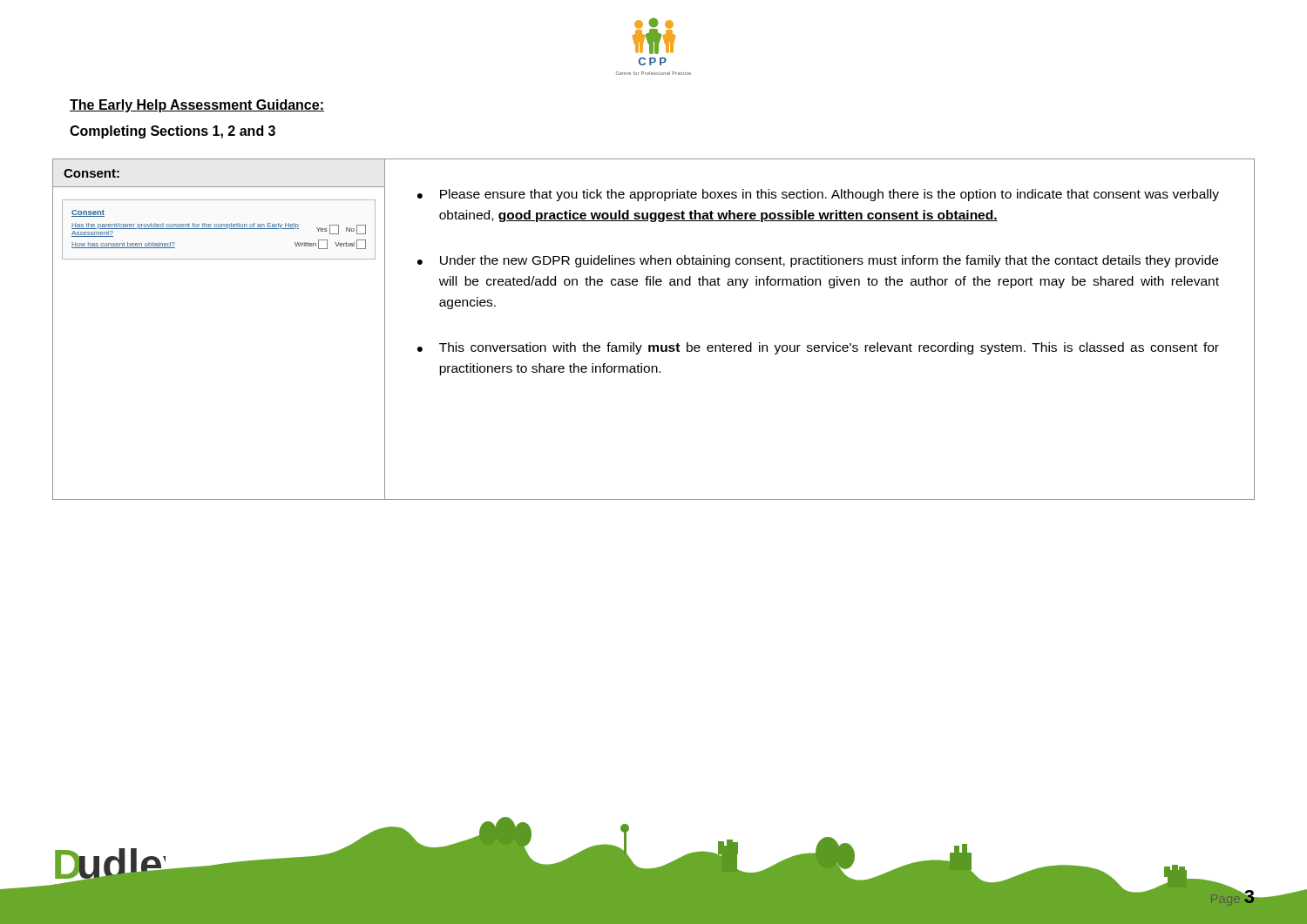1307x924 pixels.
Task: Select the illustration
Action: pos(654,859)
